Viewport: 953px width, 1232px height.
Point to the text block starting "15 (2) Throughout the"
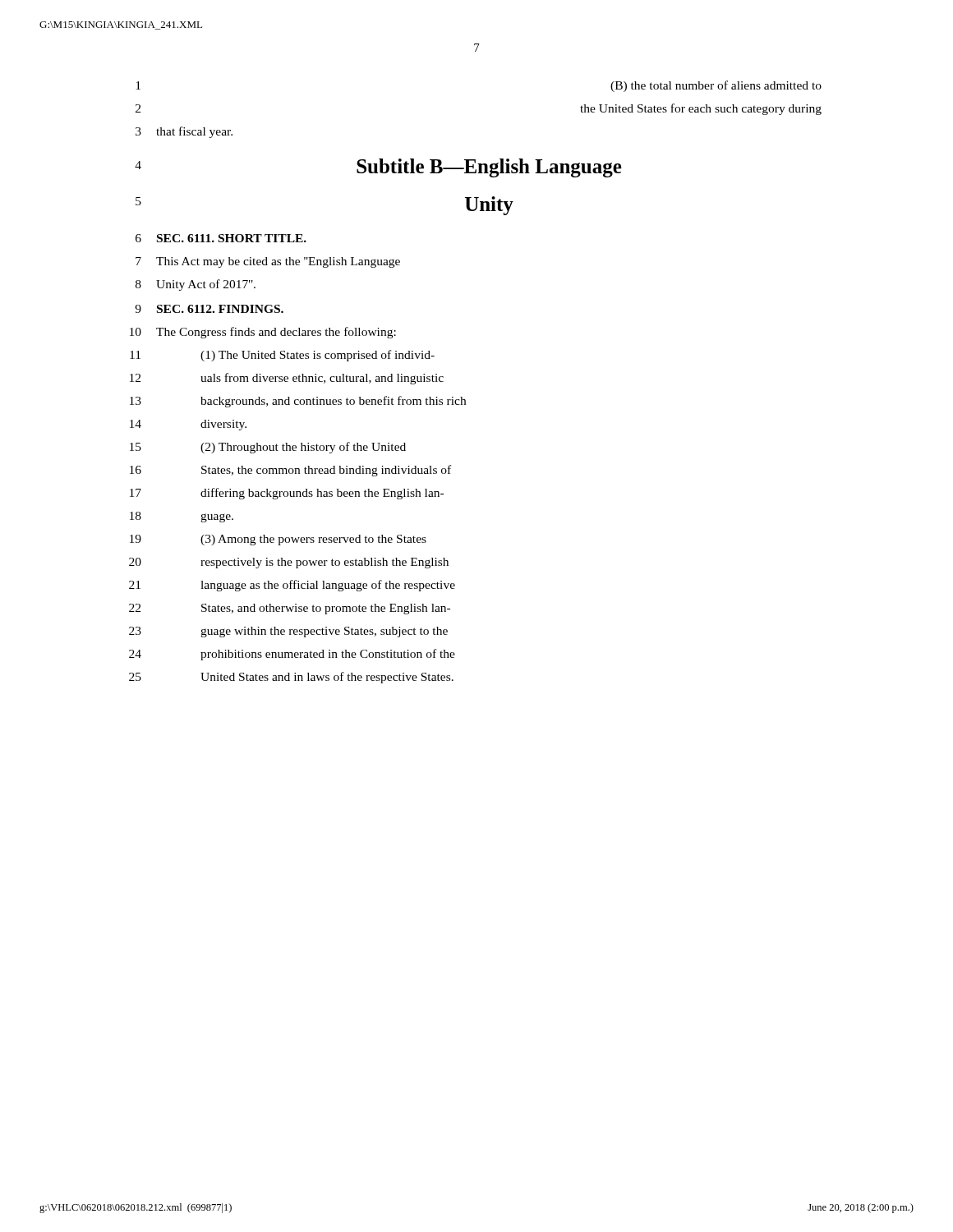coord(268,448)
